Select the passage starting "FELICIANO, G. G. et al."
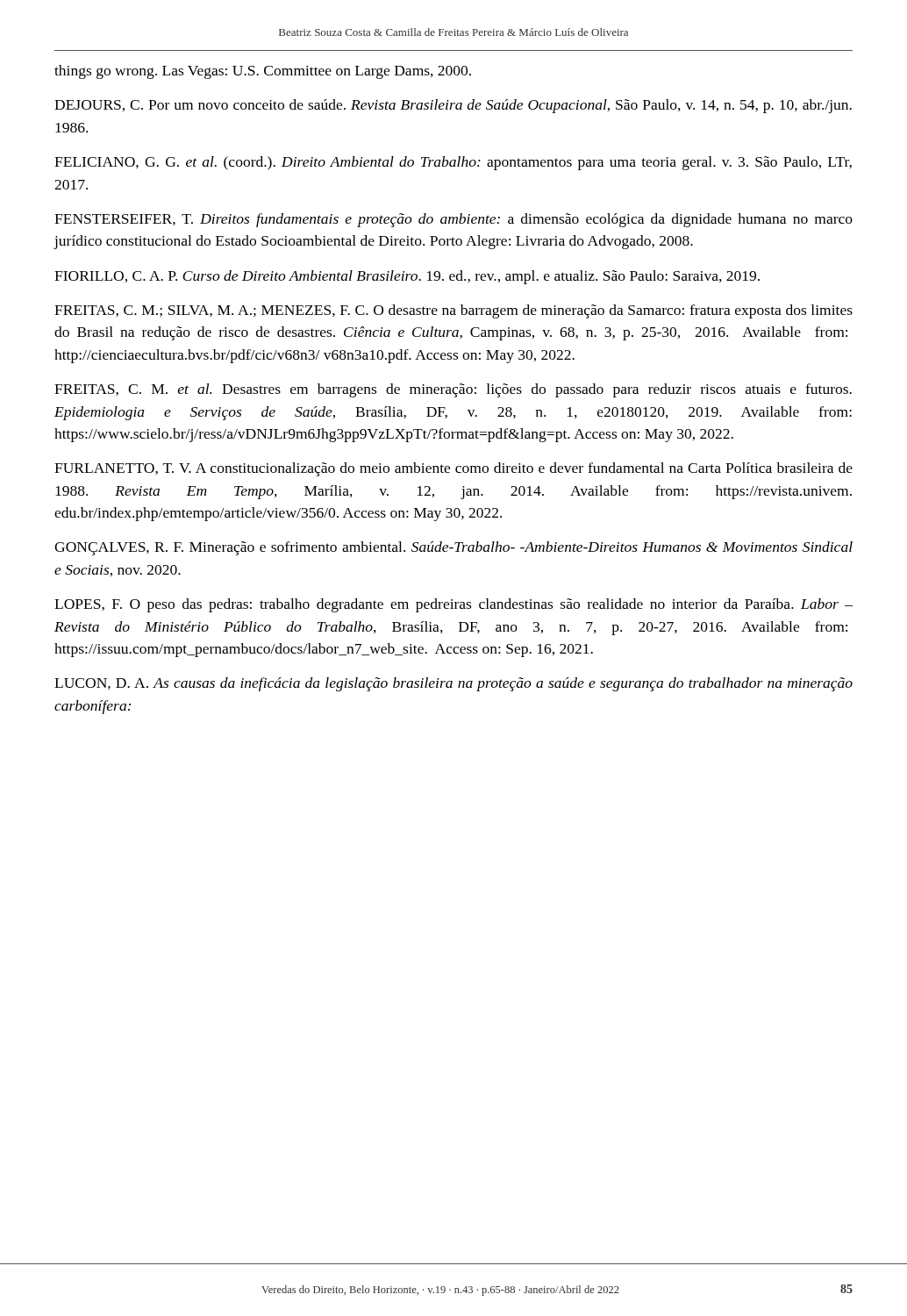The width and height of the screenshot is (907, 1316). pos(454,173)
